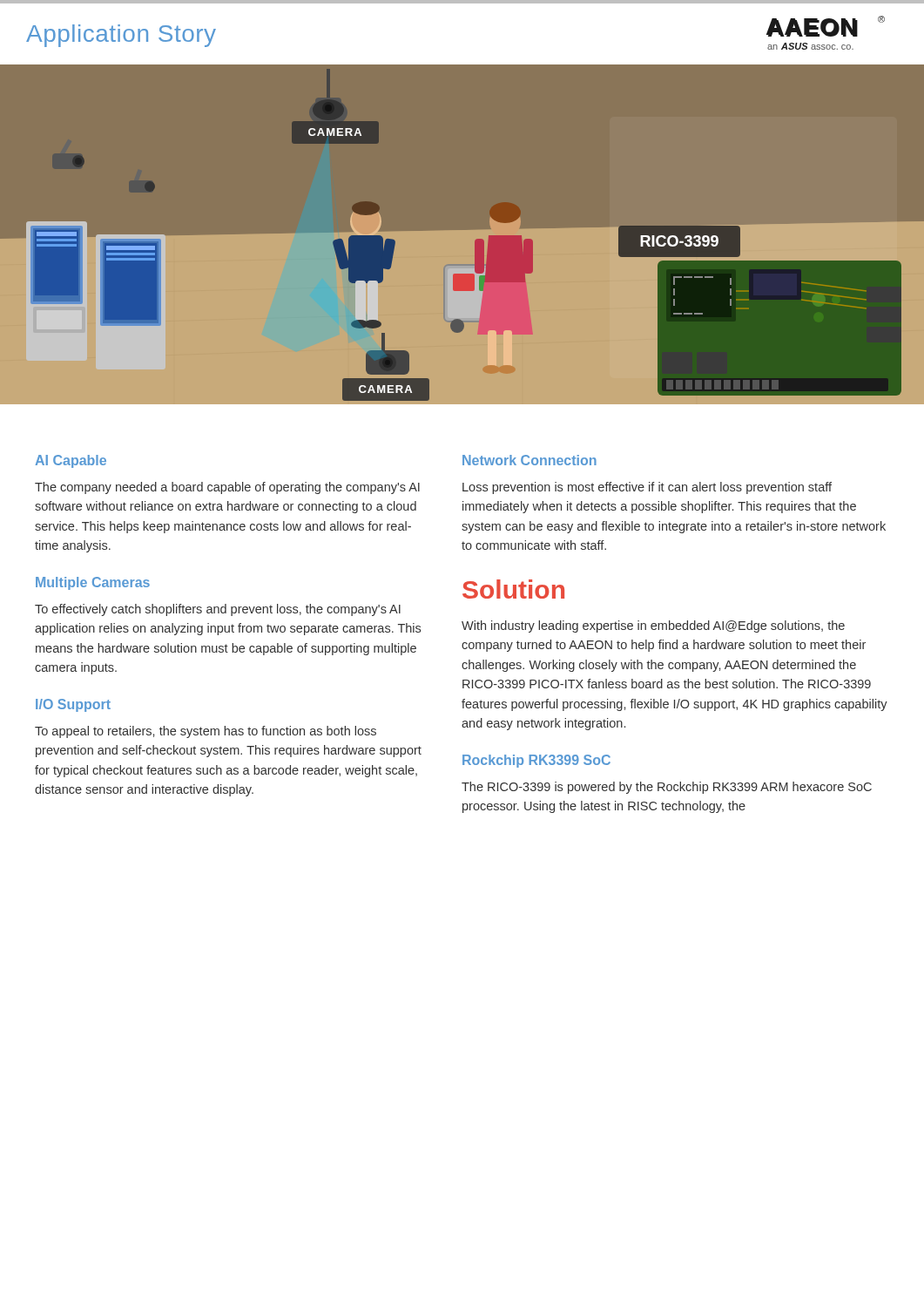
Task: Find the block on this page that starts "The company needed a board capable"
Action: [x=228, y=516]
